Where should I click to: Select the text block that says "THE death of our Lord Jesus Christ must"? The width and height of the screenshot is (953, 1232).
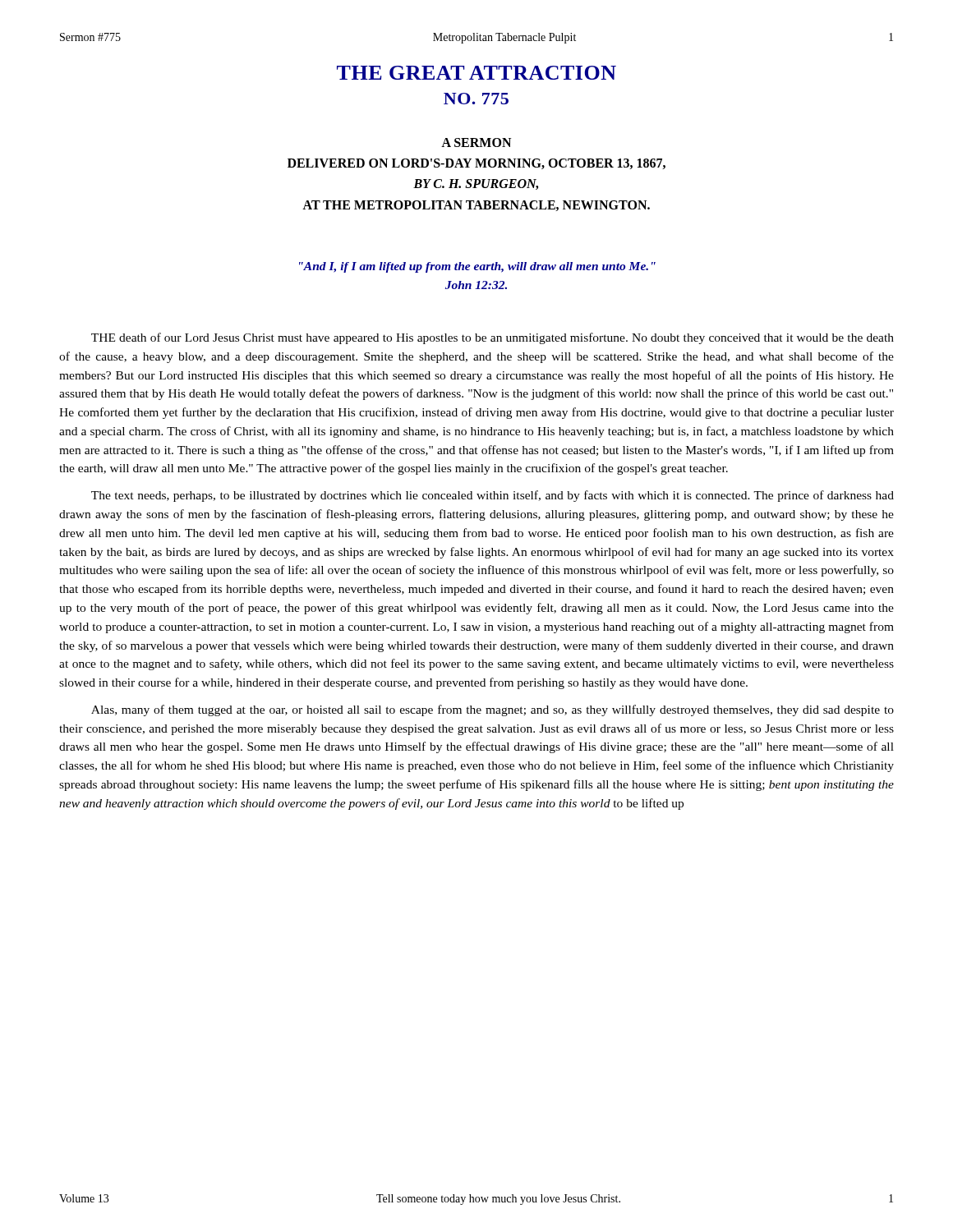pyautogui.click(x=476, y=403)
